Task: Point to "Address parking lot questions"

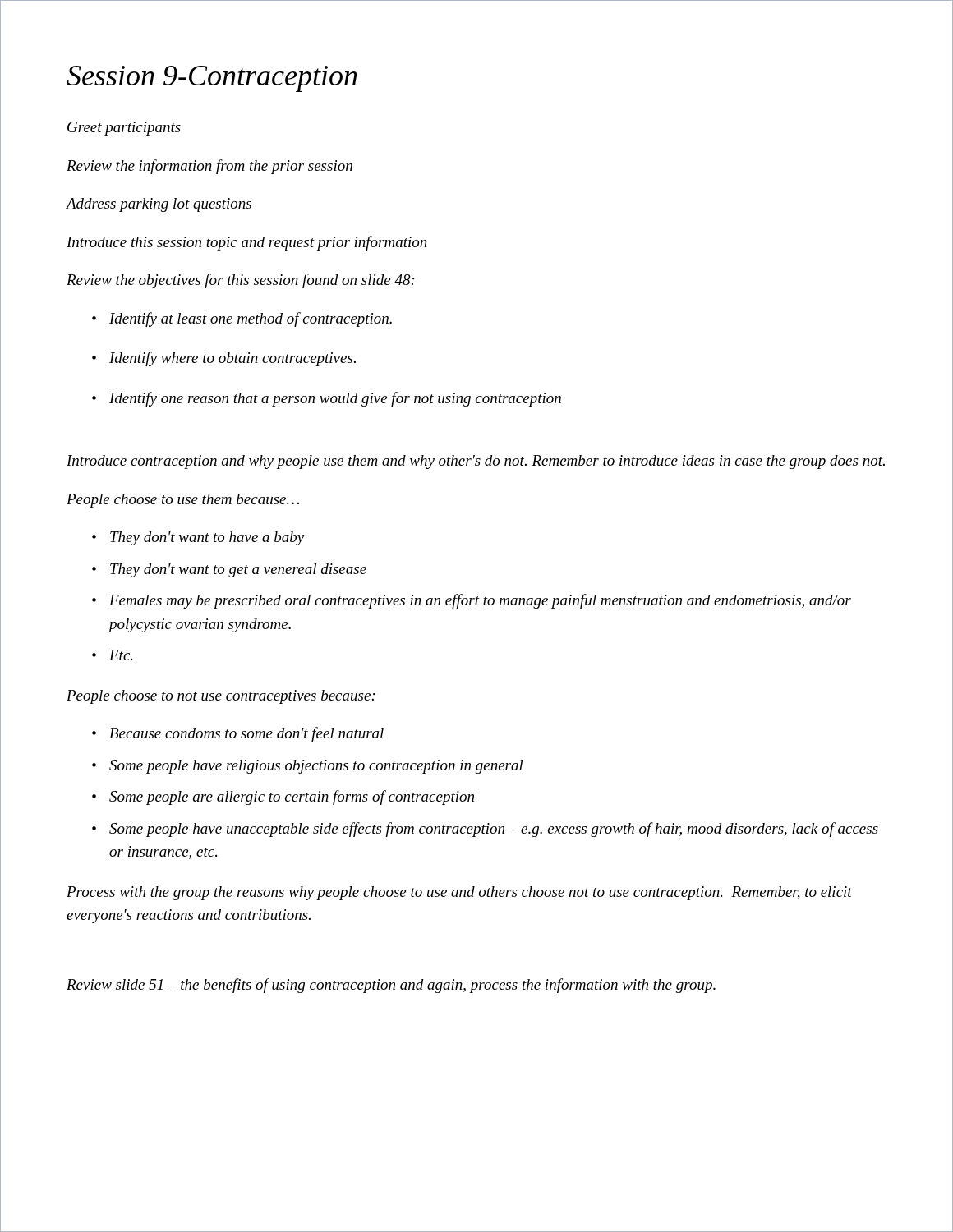Action: pyautogui.click(x=159, y=203)
